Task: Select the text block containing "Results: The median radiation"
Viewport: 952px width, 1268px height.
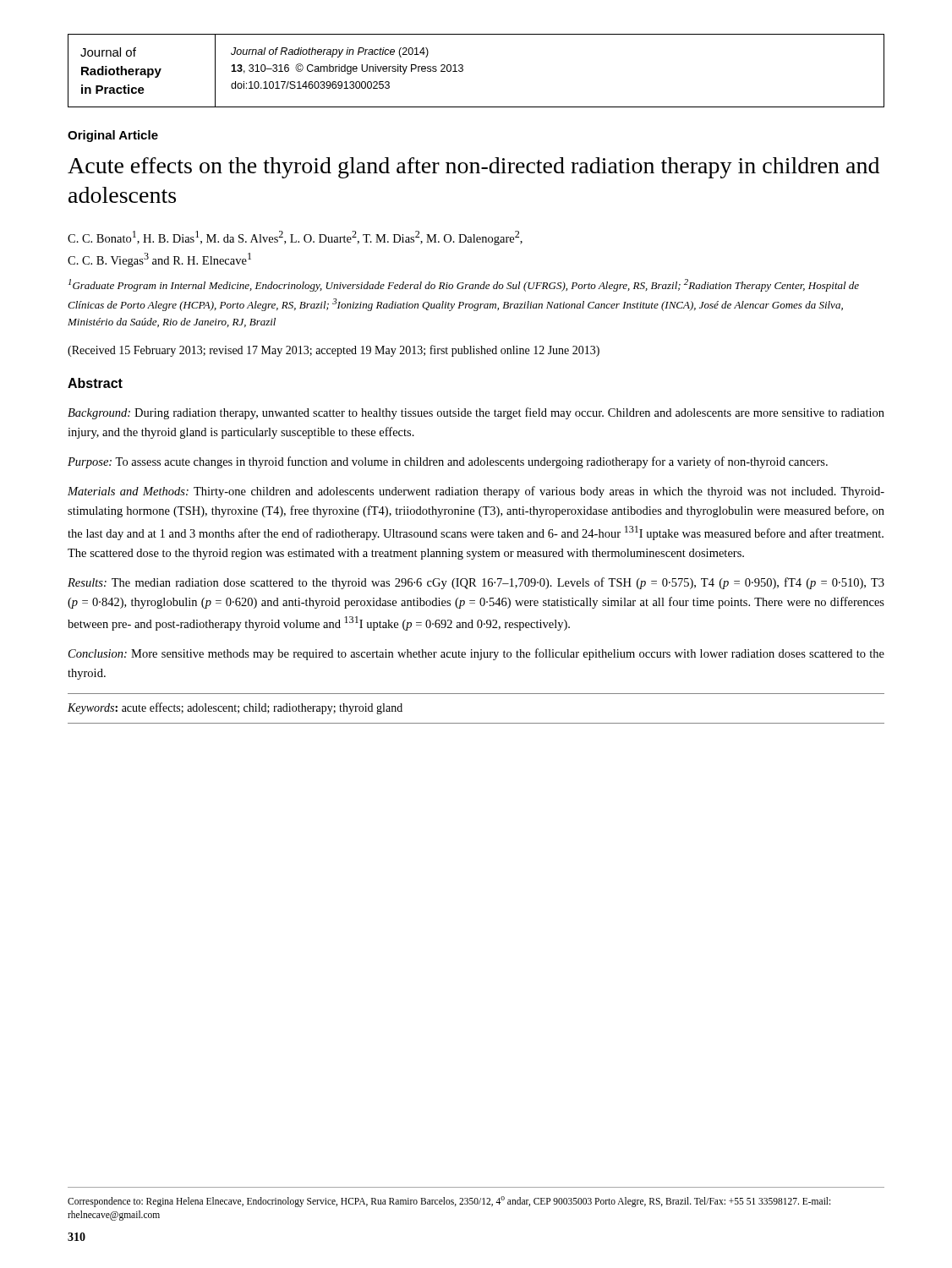Action: click(476, 603)
